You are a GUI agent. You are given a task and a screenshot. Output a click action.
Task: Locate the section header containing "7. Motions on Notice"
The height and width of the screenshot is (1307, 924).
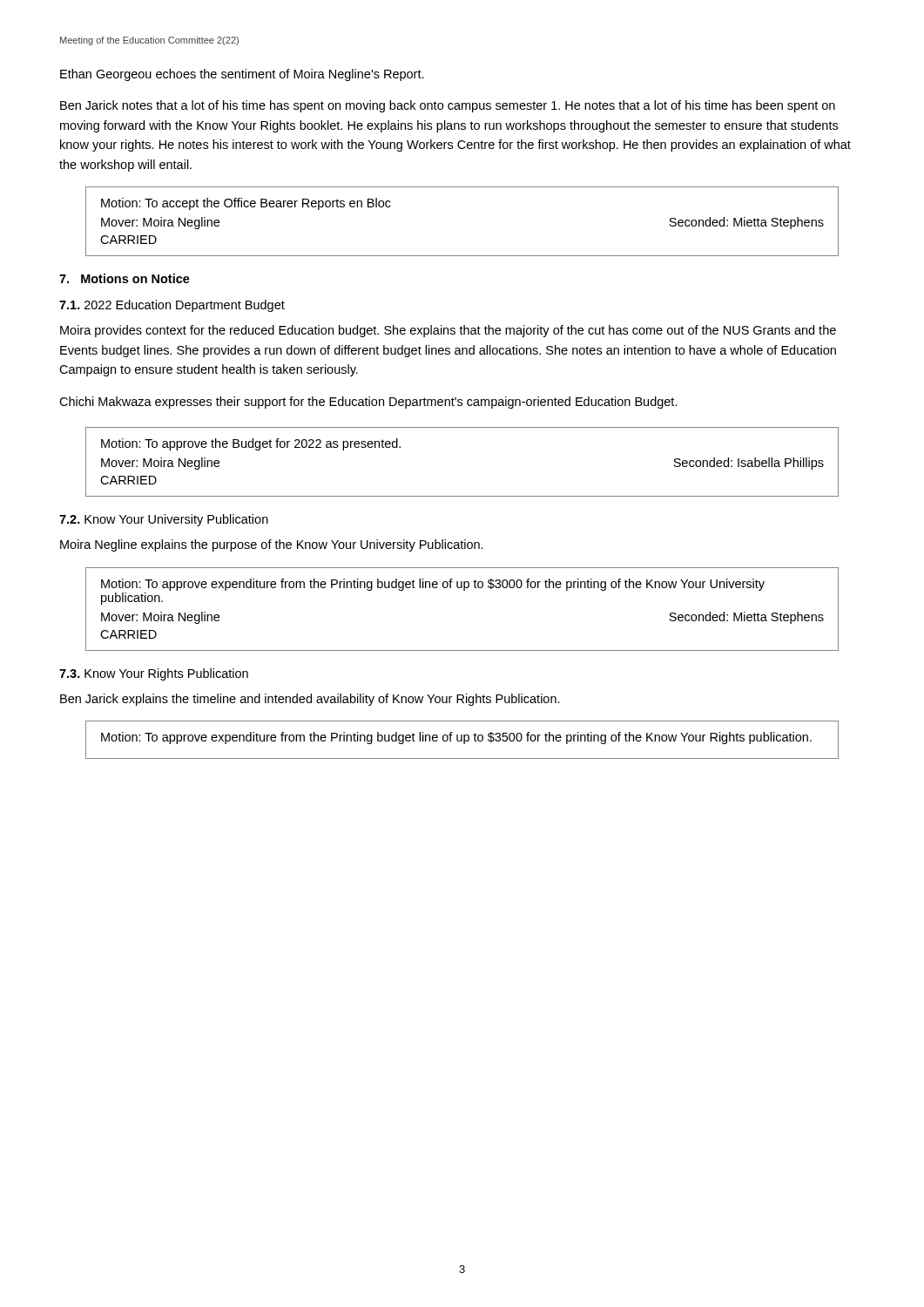click(x=124, y=279)
